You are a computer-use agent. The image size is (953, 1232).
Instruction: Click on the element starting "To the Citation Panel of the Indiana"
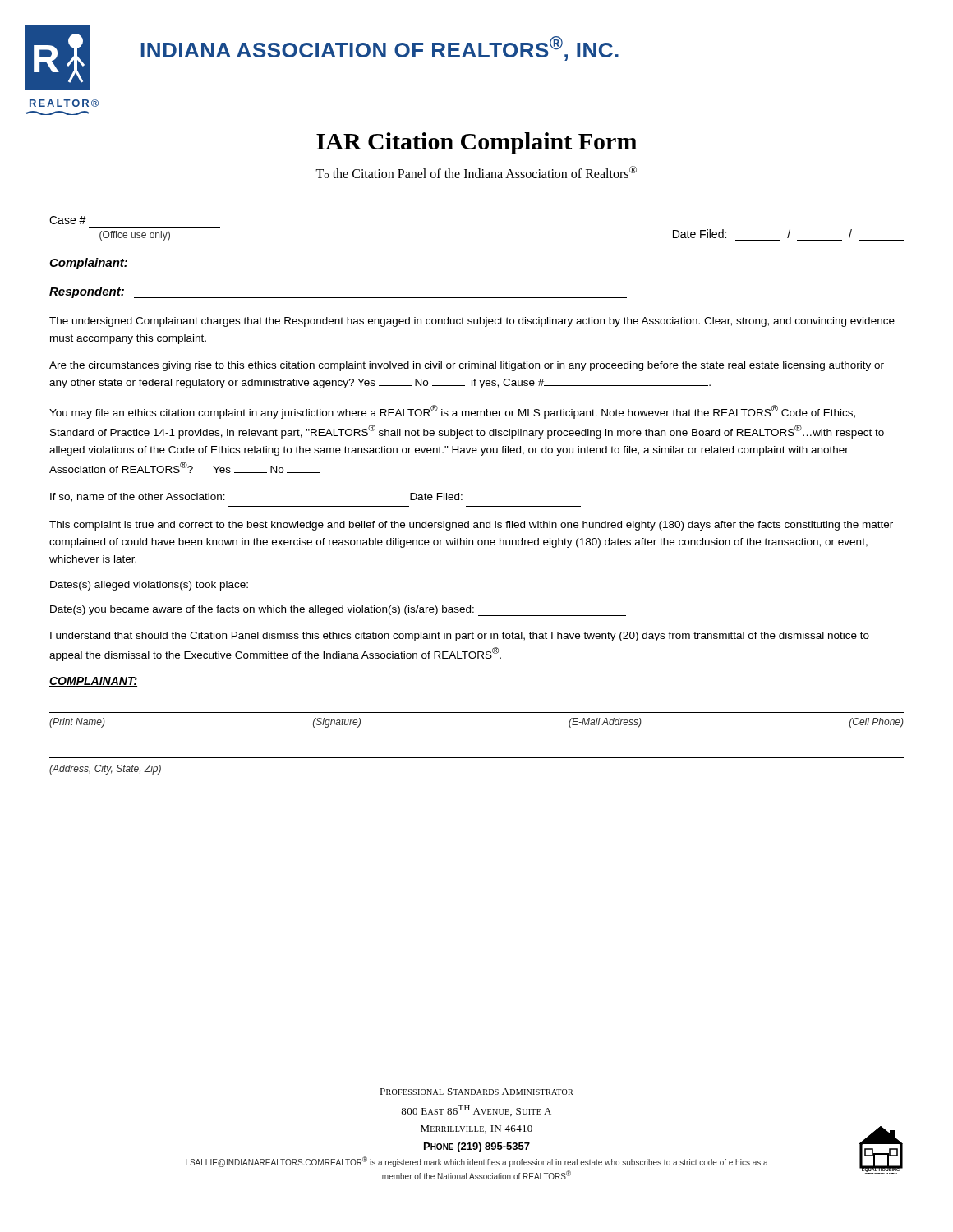[x=476, y=172]
